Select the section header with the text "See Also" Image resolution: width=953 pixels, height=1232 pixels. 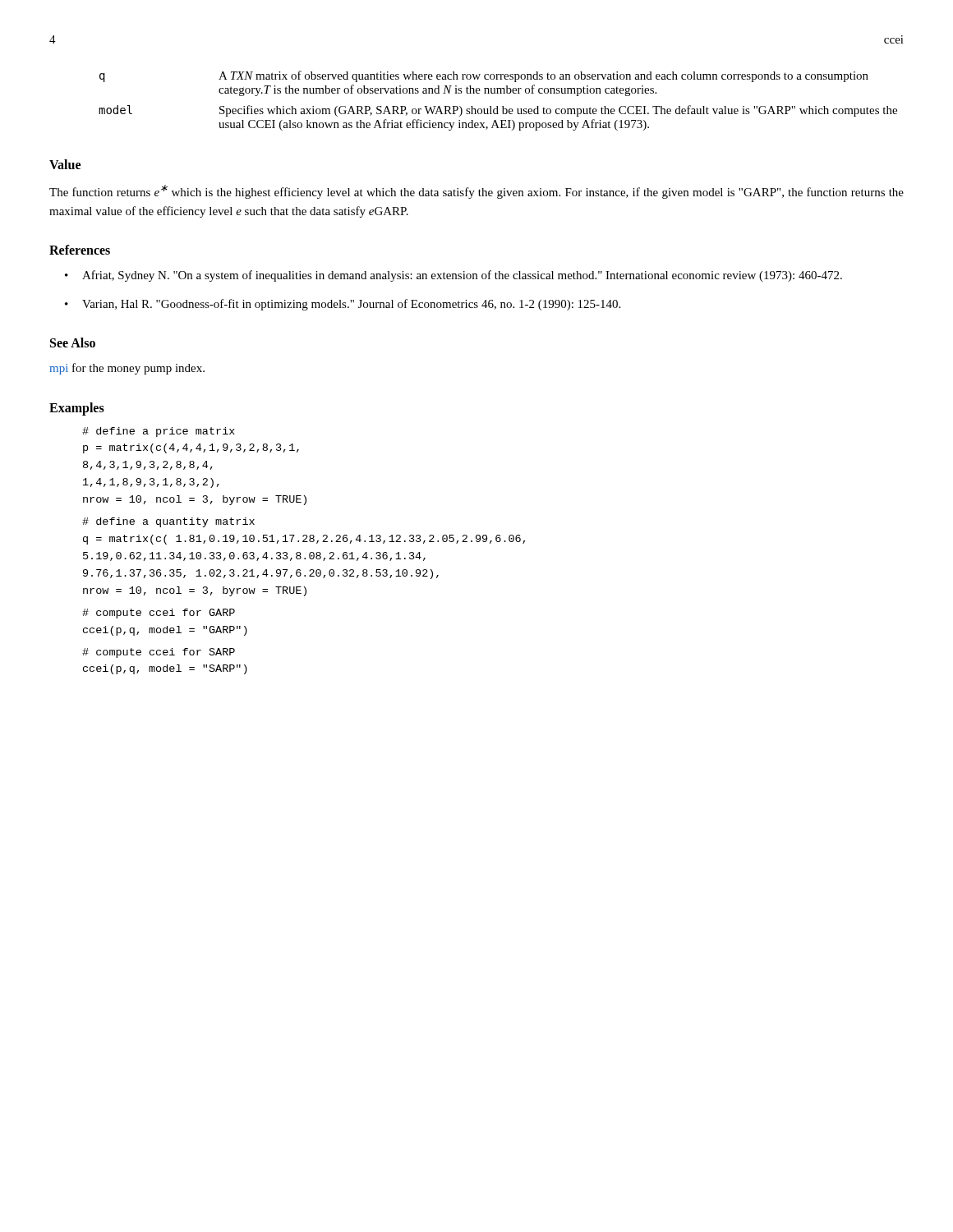coord(72,343)
